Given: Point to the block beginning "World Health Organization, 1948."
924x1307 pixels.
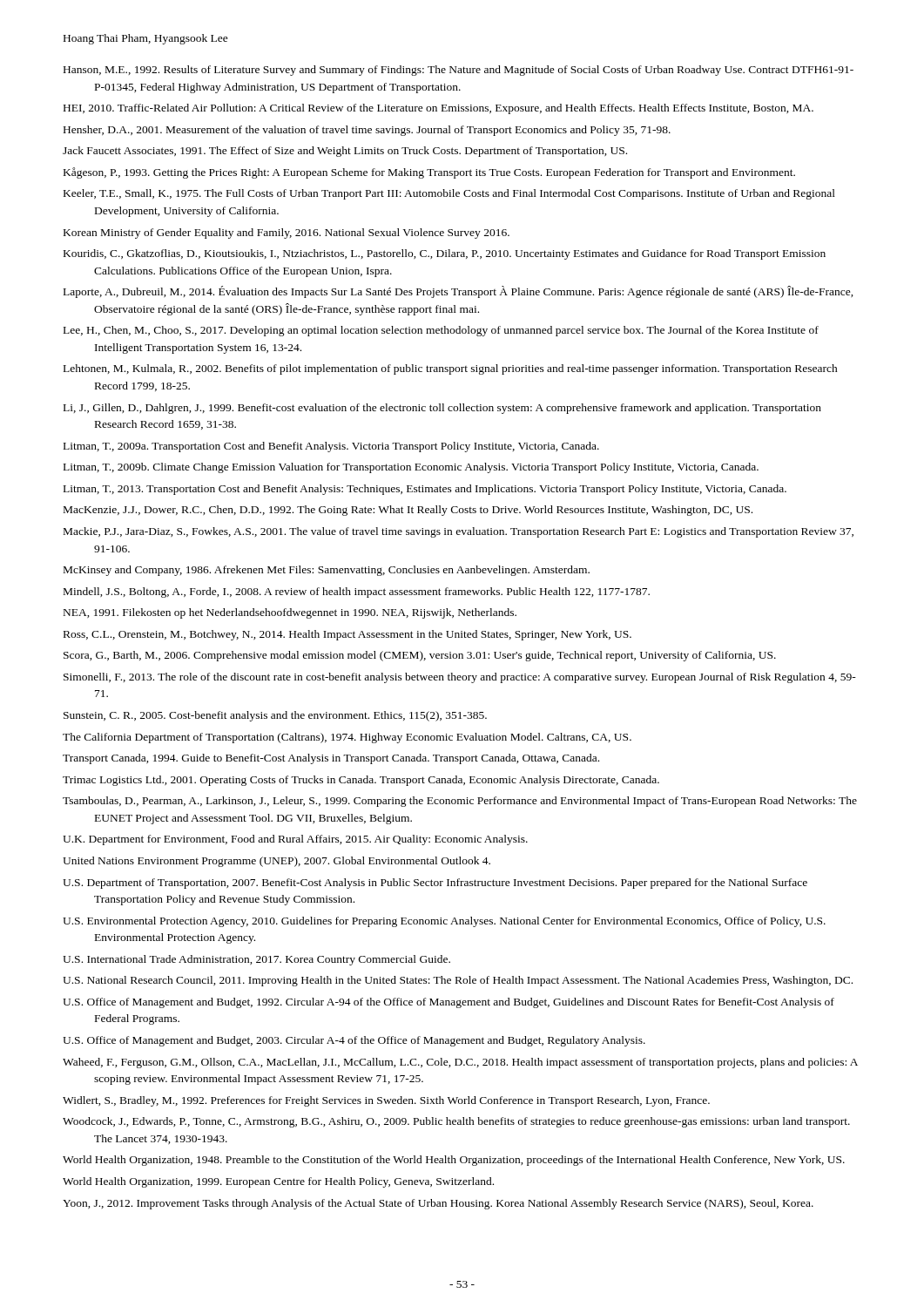Looking at the screenshot, I should [x=454, y=1160].
